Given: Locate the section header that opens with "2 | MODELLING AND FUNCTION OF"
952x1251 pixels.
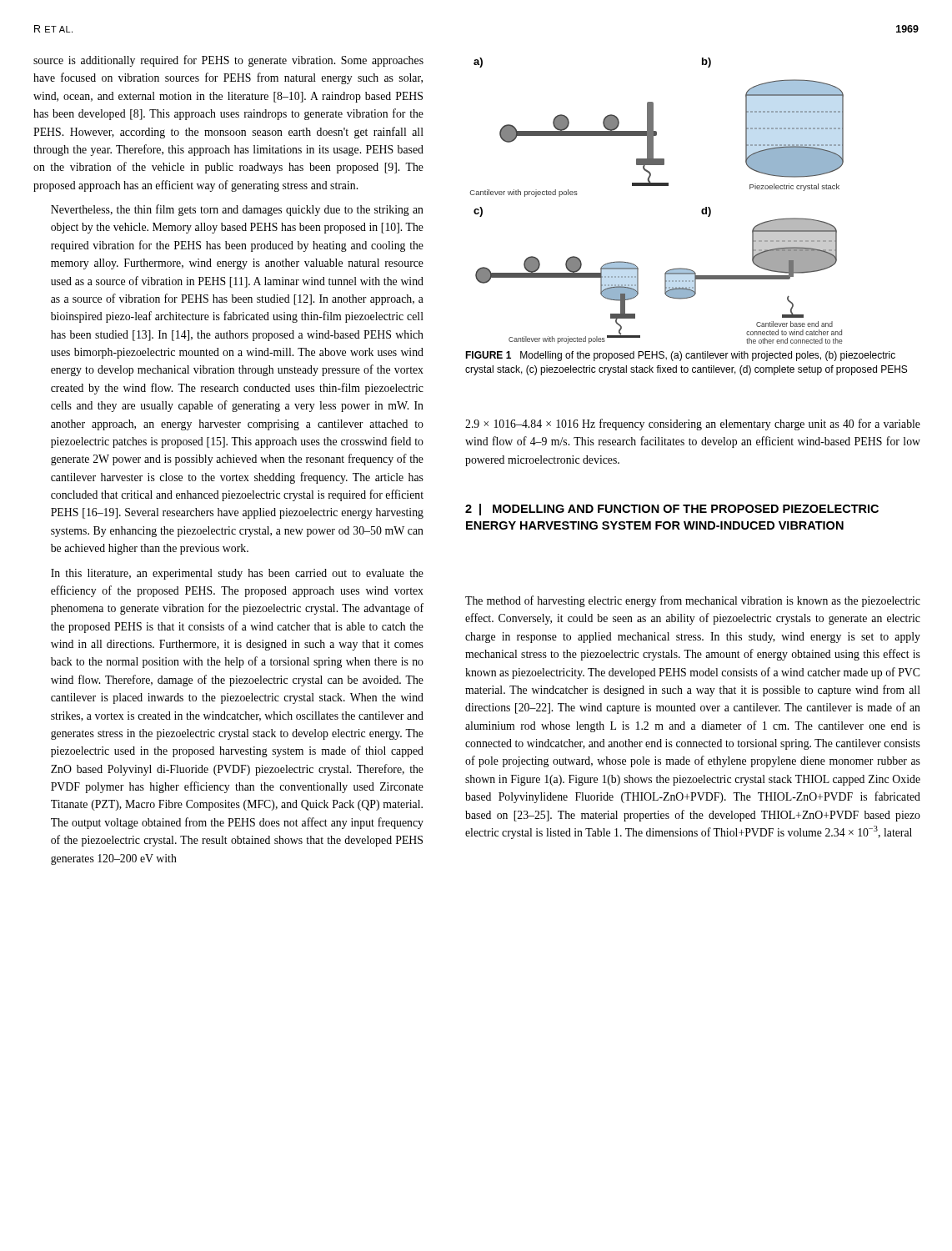Looking at the screenshot, I should 672,517.
